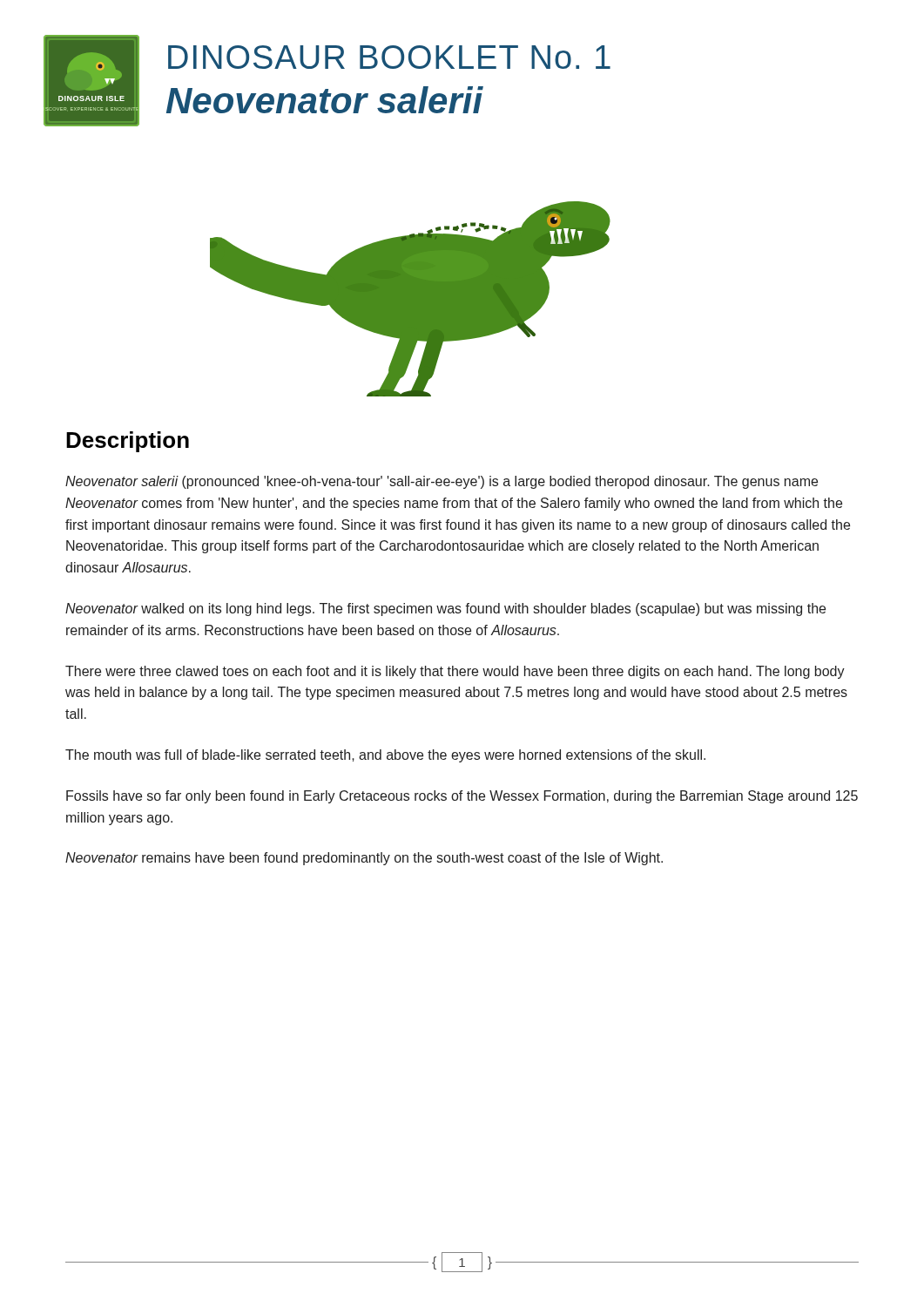
Task: Point to the element starting "Neovenator walked on"
Action: point(446,619)
